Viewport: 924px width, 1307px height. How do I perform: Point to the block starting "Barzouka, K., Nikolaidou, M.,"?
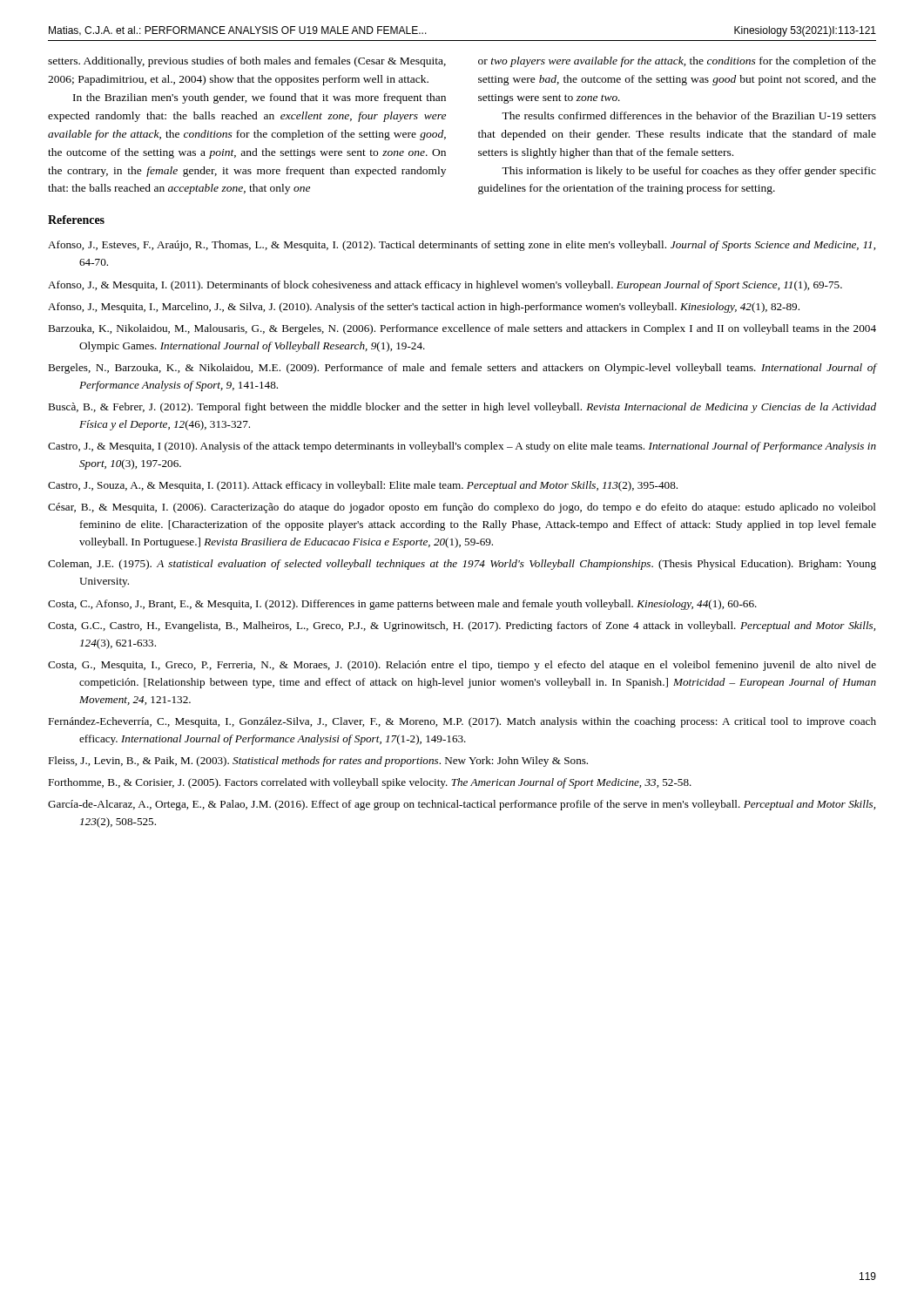[x=462, y=336]
